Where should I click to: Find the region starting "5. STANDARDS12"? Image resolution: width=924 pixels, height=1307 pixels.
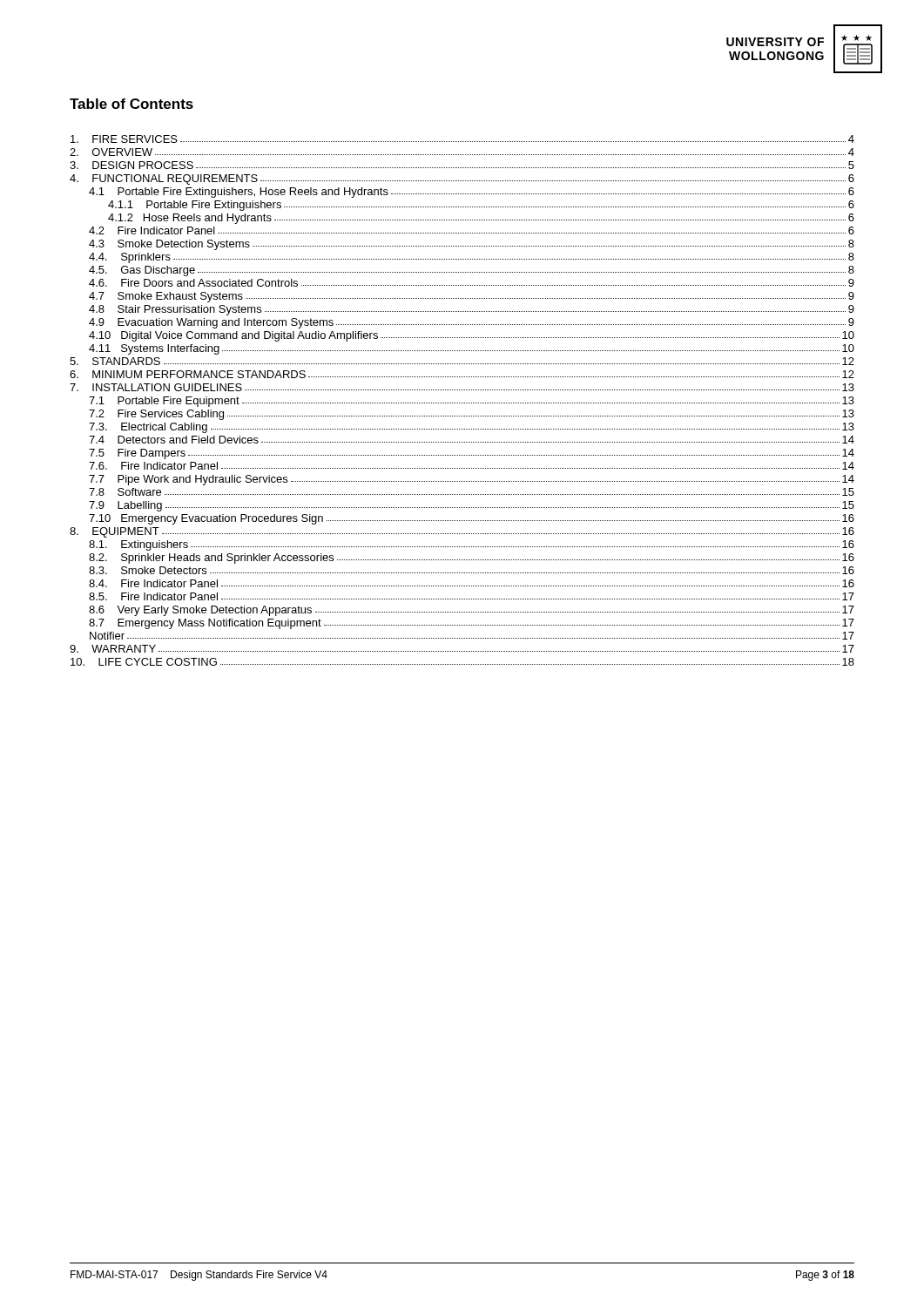(x=462, y=361)
